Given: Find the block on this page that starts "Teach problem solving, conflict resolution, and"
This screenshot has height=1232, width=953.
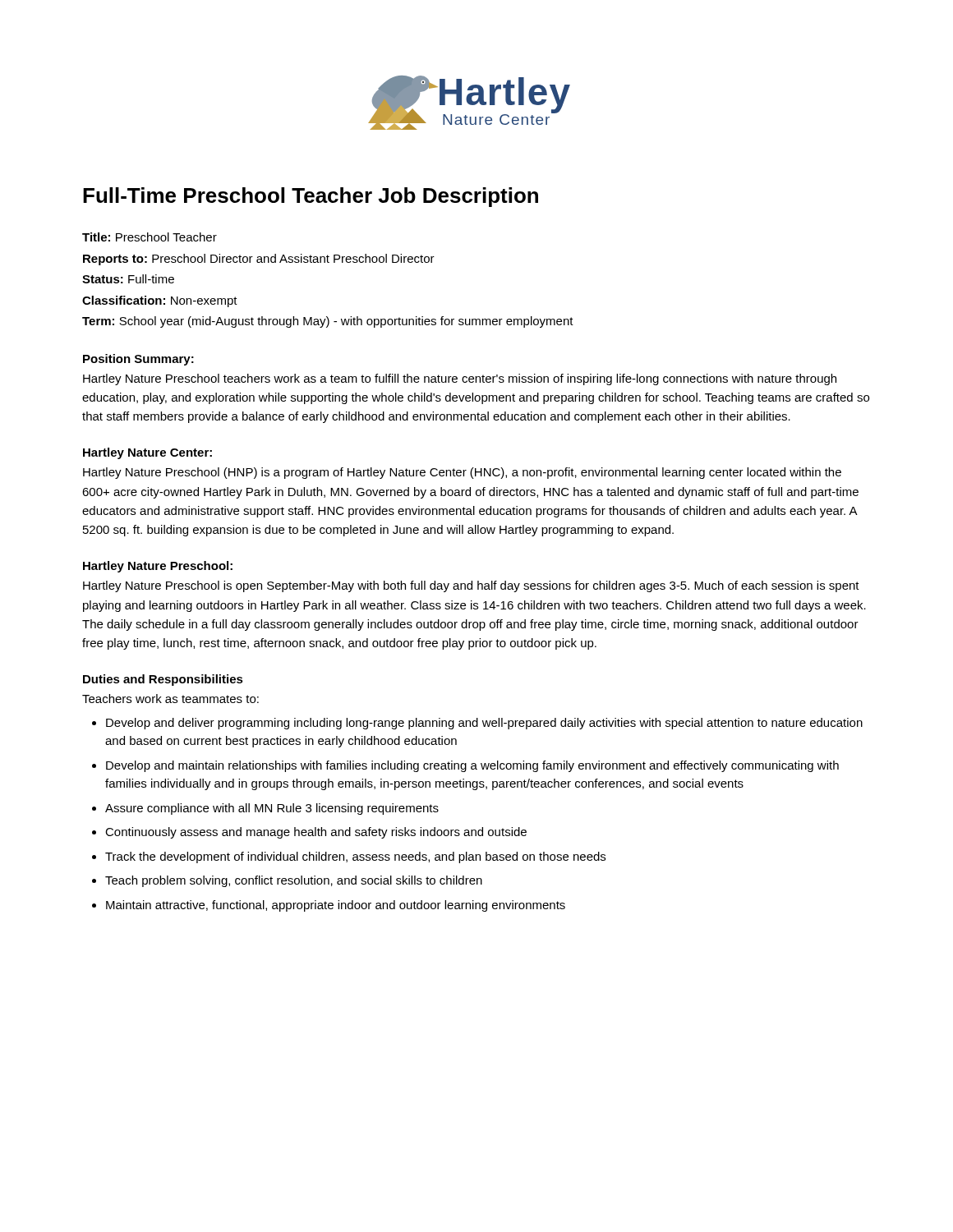Looking at the screenshot, I should [294, 880].
